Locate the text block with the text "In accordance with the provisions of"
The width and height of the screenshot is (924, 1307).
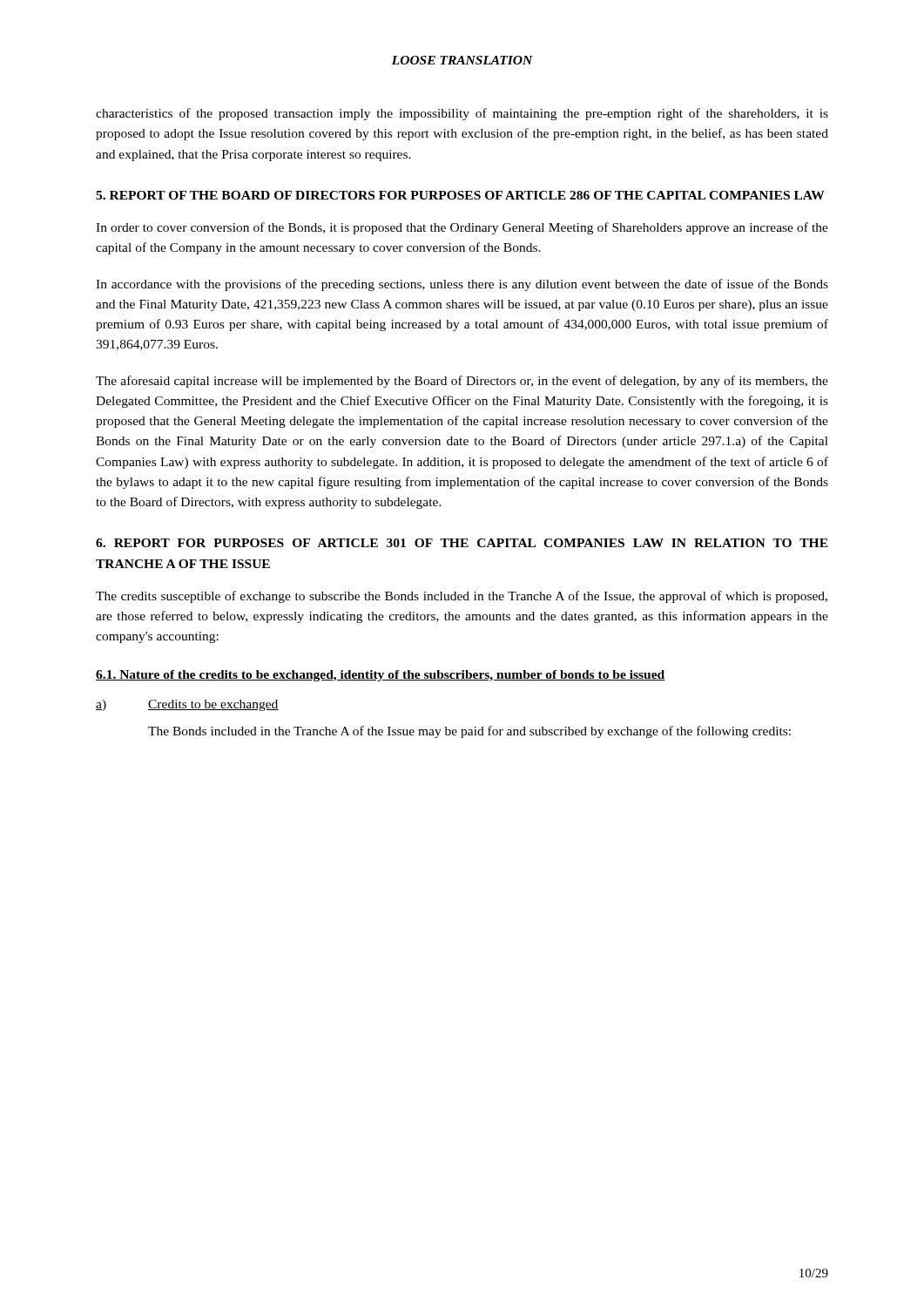pos(462,314)
